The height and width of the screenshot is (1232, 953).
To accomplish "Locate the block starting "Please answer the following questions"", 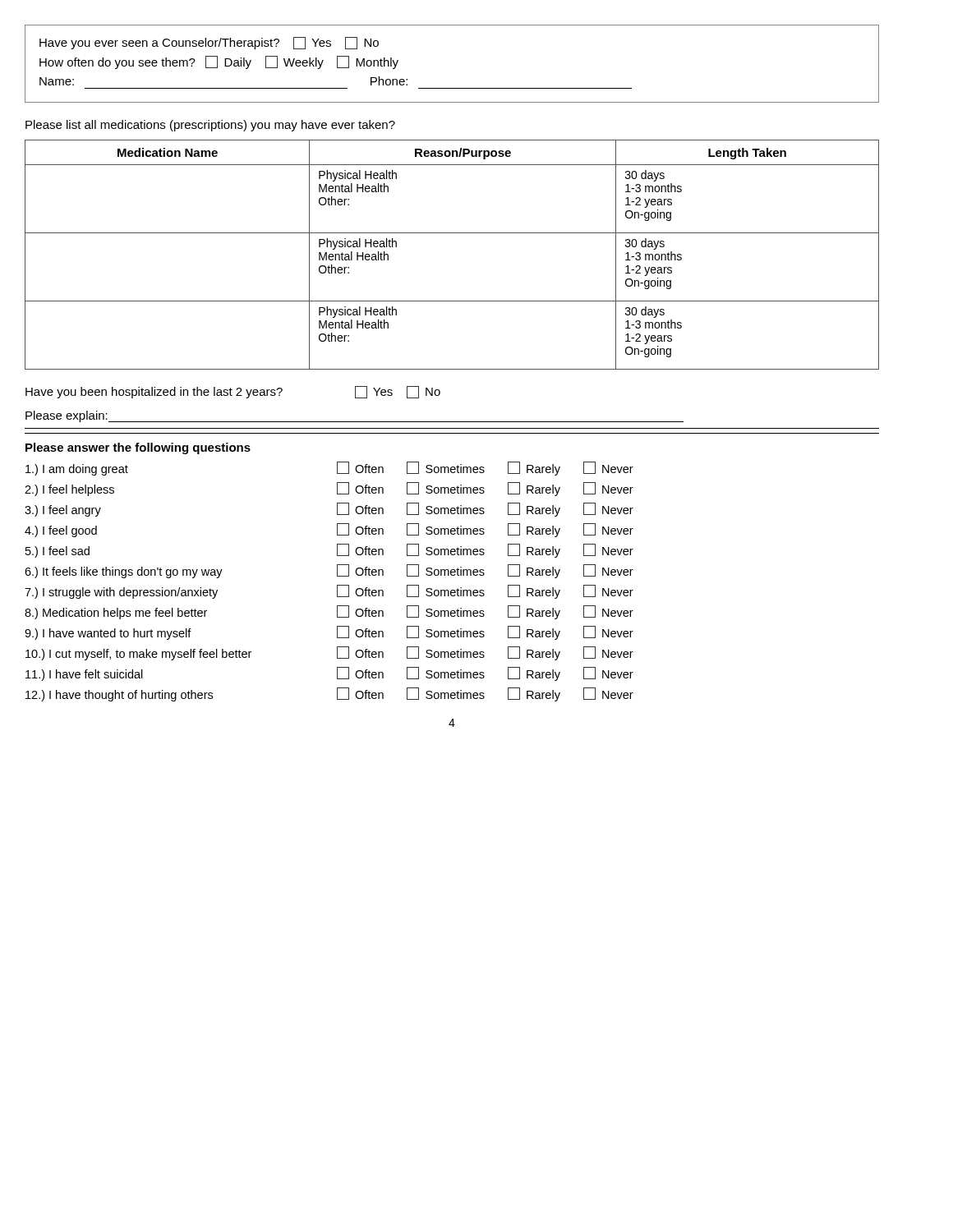I will tap(138, 447).
